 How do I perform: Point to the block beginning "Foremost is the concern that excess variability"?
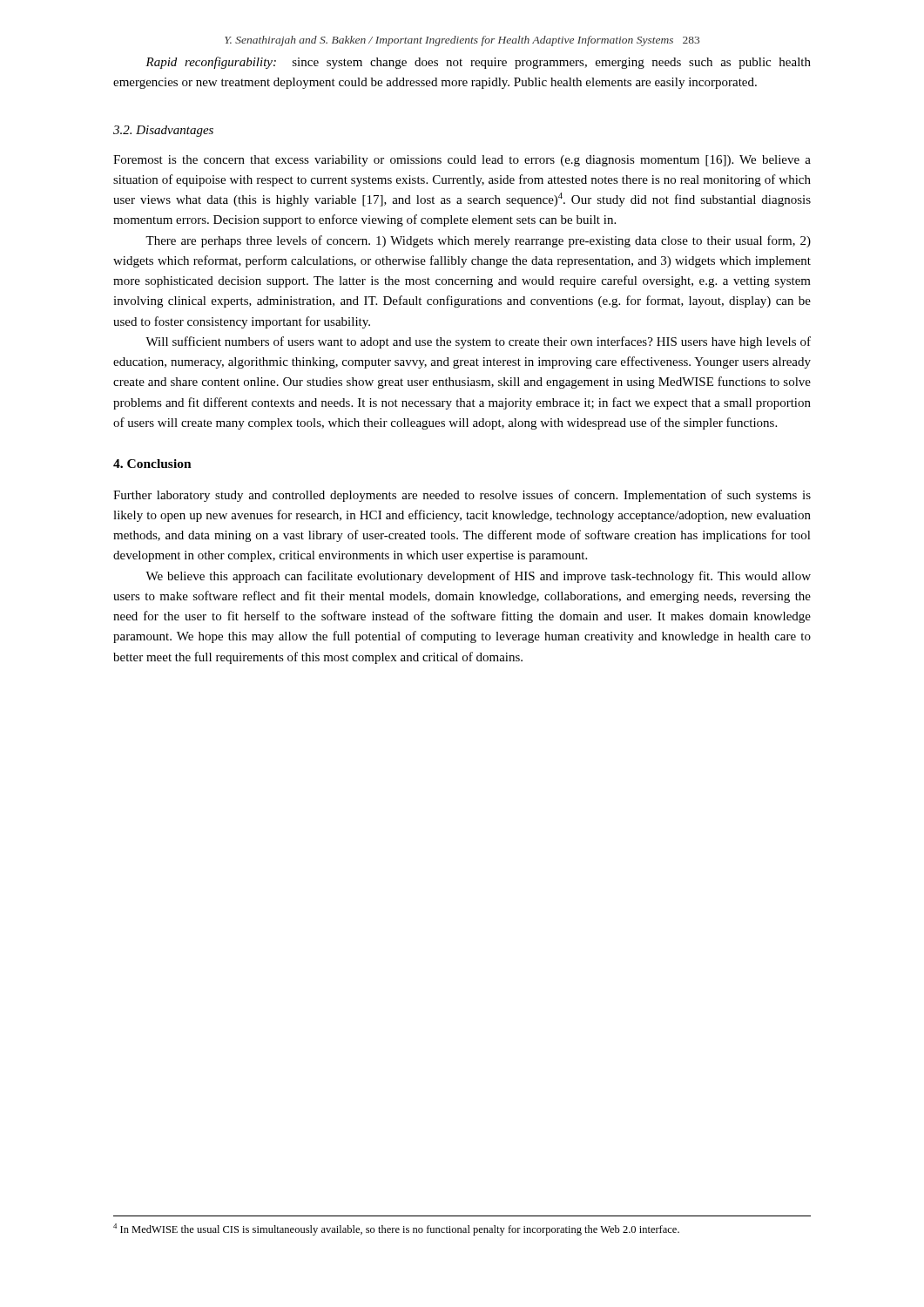[x=462, y=189]
